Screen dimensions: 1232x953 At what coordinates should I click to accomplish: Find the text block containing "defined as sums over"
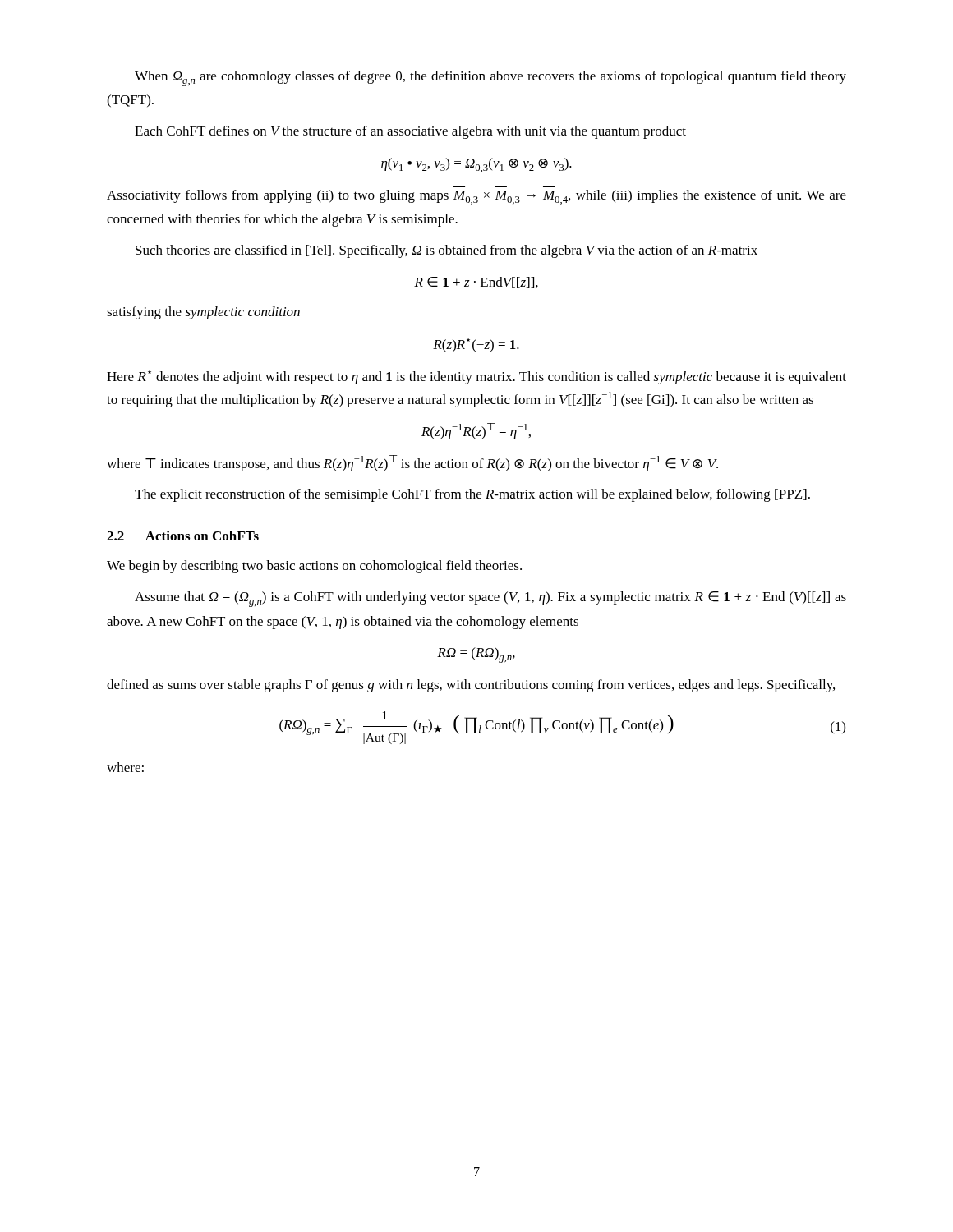[476, 685]
